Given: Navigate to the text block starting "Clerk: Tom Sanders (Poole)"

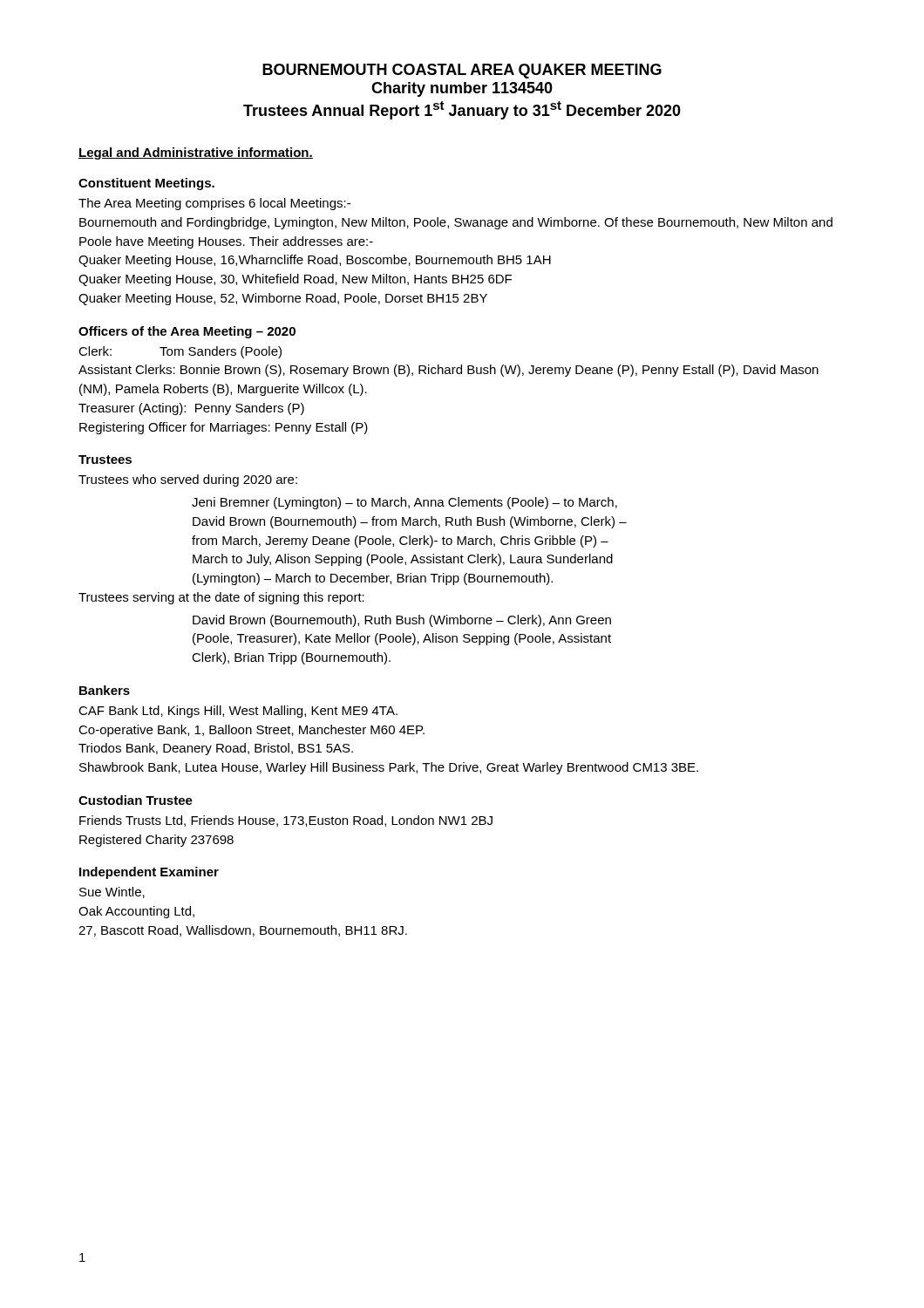Looking at the screenshot, I should (180, 352).
